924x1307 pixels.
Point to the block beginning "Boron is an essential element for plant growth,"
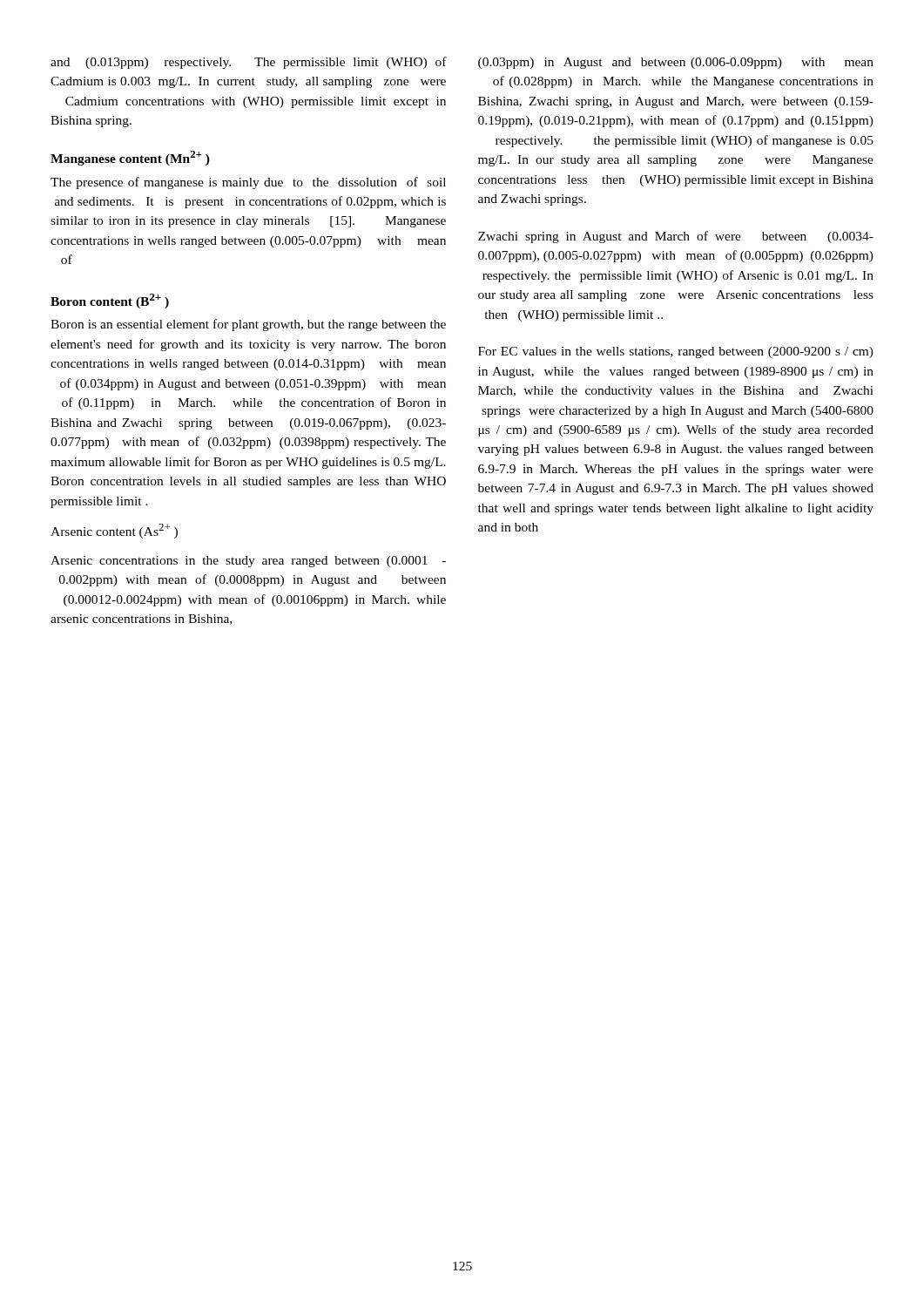coord(248,412)
